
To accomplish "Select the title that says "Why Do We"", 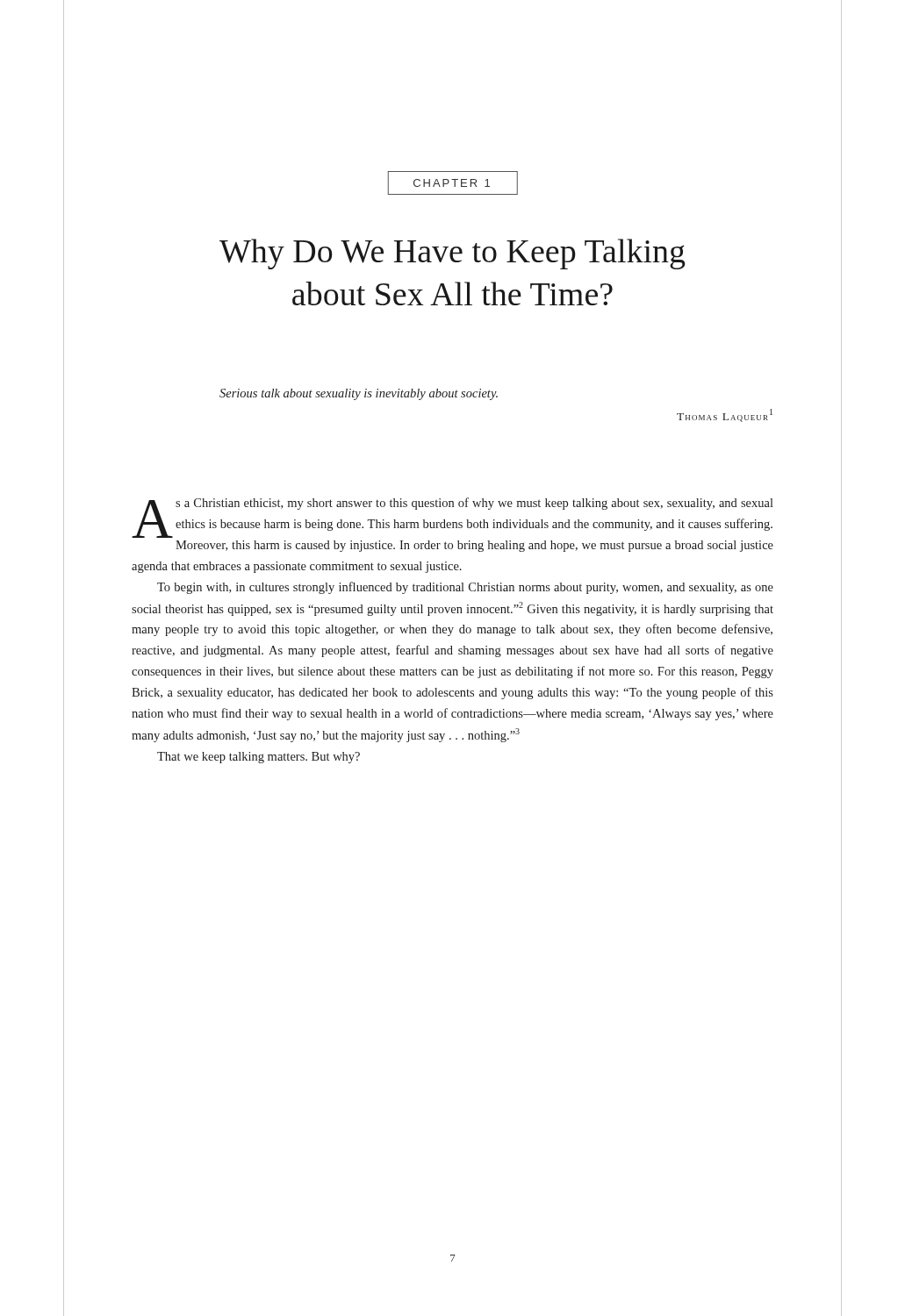I will [x=452, y=272].
